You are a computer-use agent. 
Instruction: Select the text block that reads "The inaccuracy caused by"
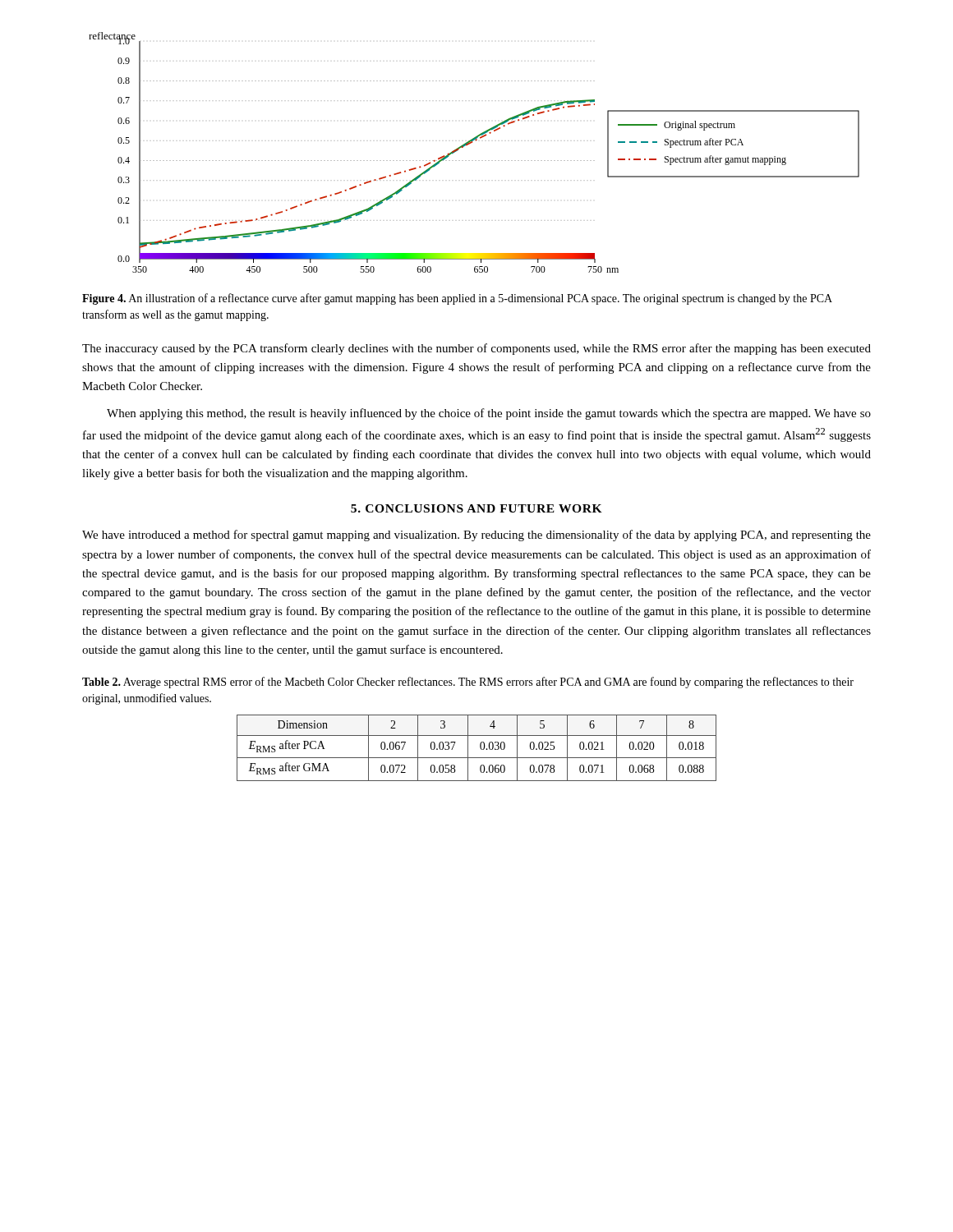(x=476, y=367)
